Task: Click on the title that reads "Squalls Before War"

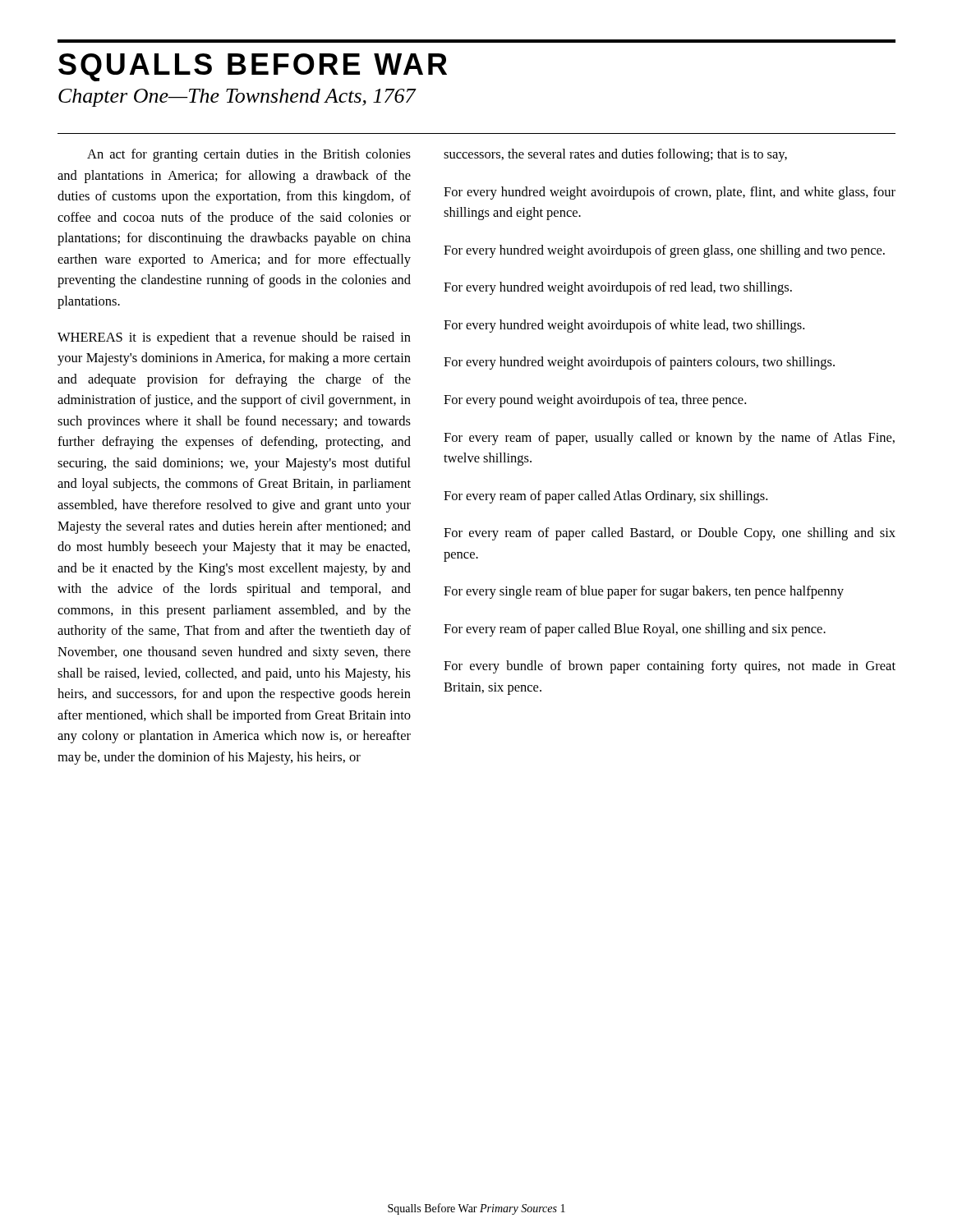Action: [x=254, y=64]
